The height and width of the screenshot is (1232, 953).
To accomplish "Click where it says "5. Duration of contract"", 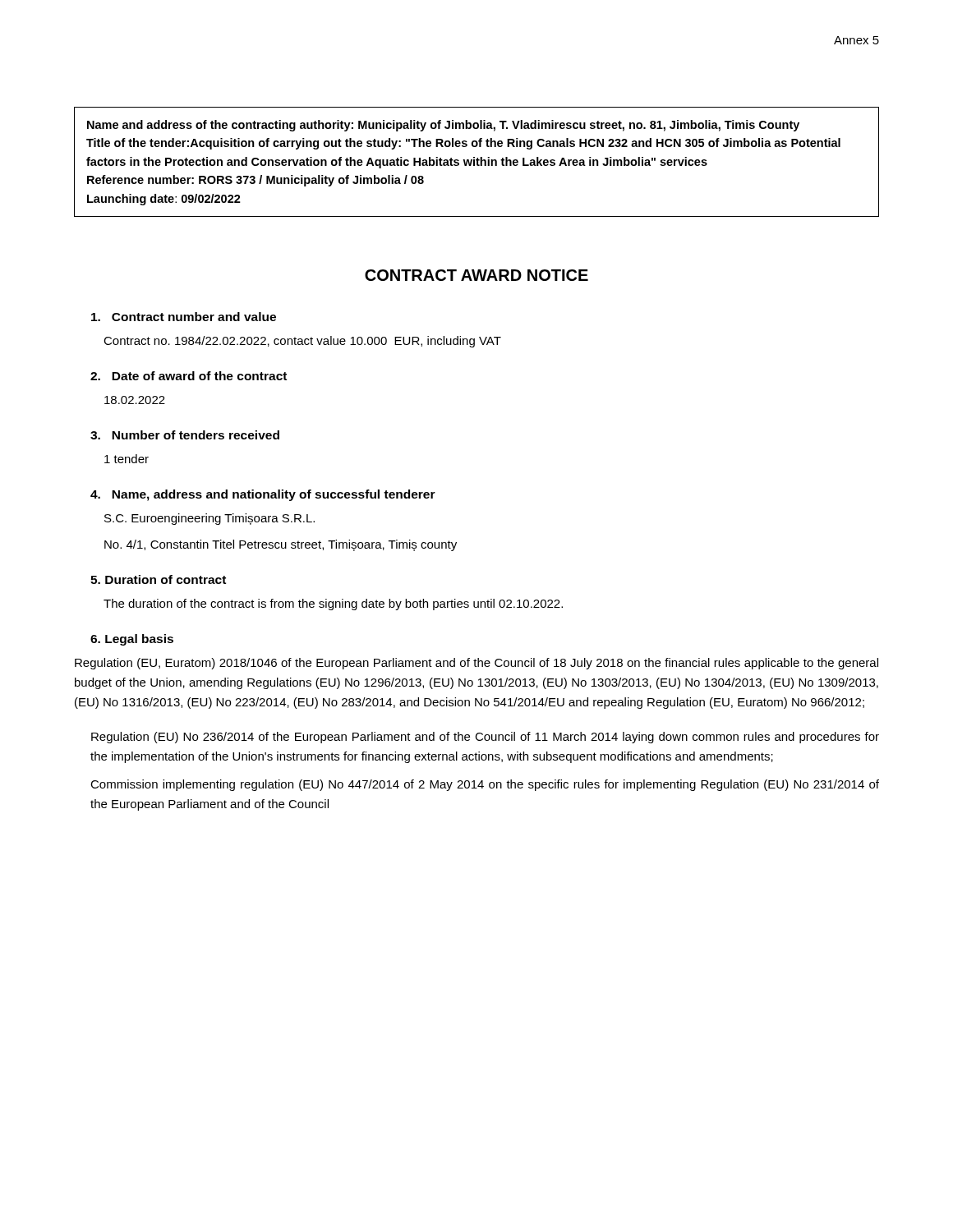I will click(x=158, y=580).
